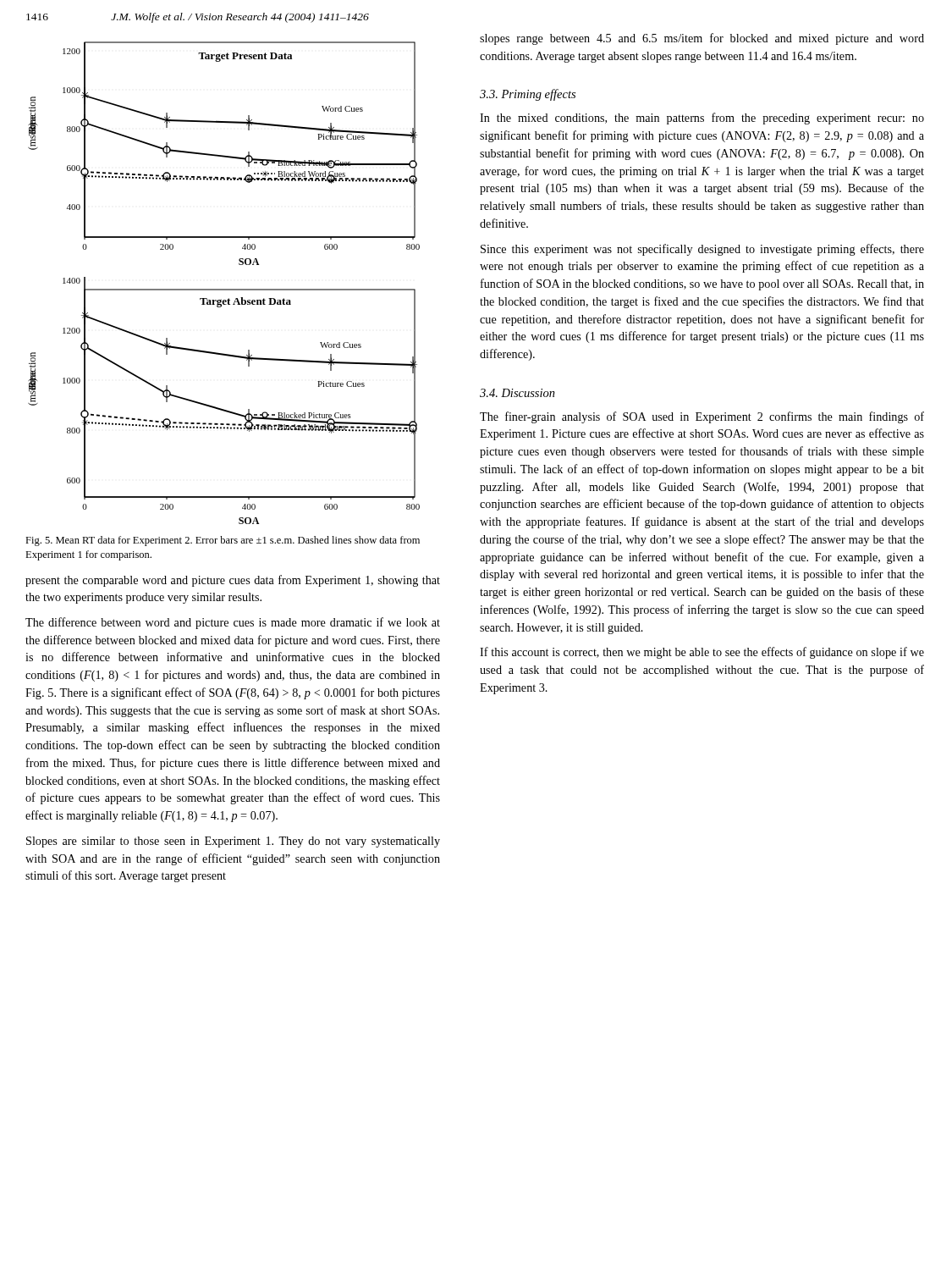Locate the text "3.3. Priming effects"
The image size is (952, 1270).
528,94
